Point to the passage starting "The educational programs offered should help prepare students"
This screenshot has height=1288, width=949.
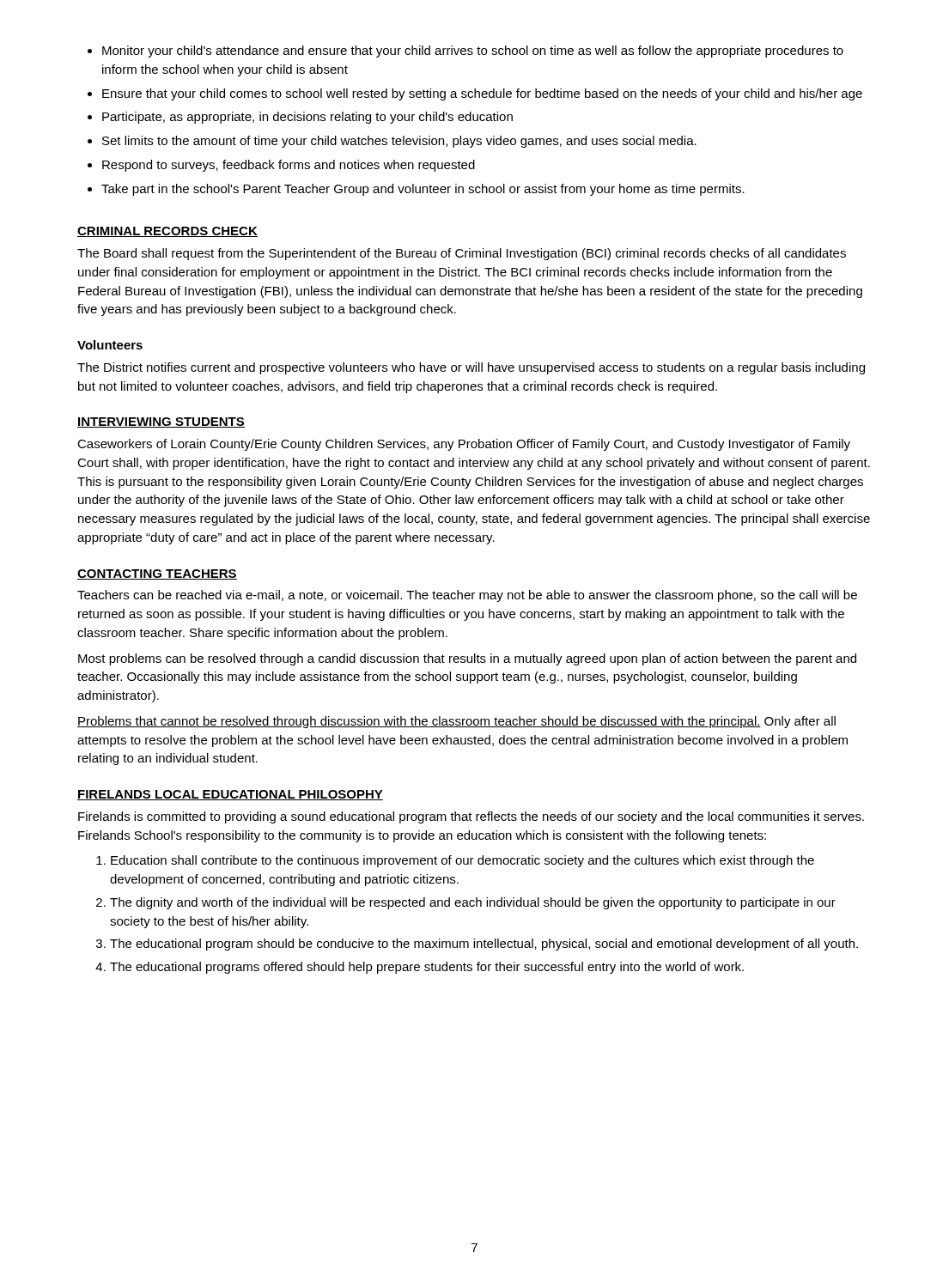click(x=427, y=966)
